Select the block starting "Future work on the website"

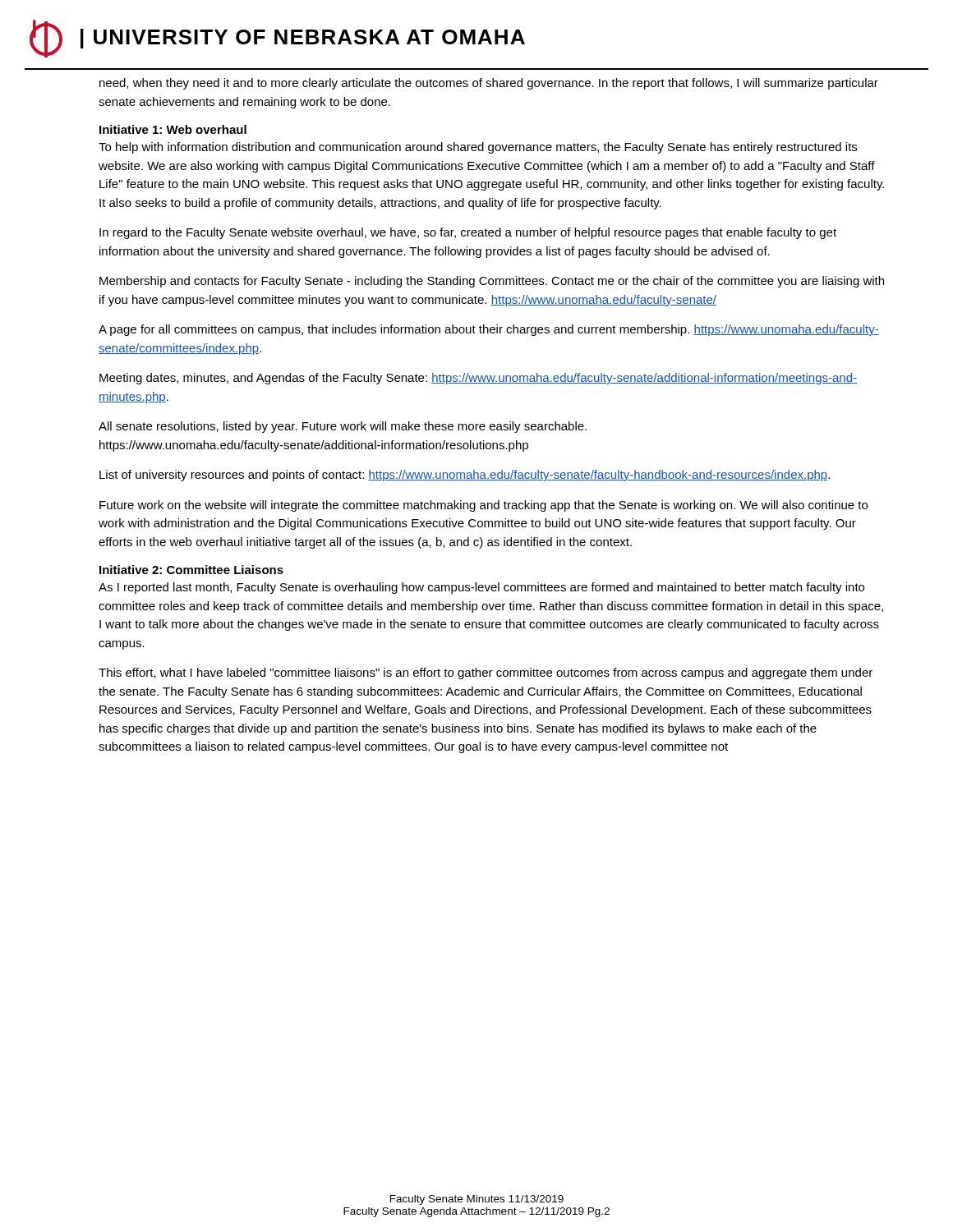pyautogui.click(x=483, y=523)
